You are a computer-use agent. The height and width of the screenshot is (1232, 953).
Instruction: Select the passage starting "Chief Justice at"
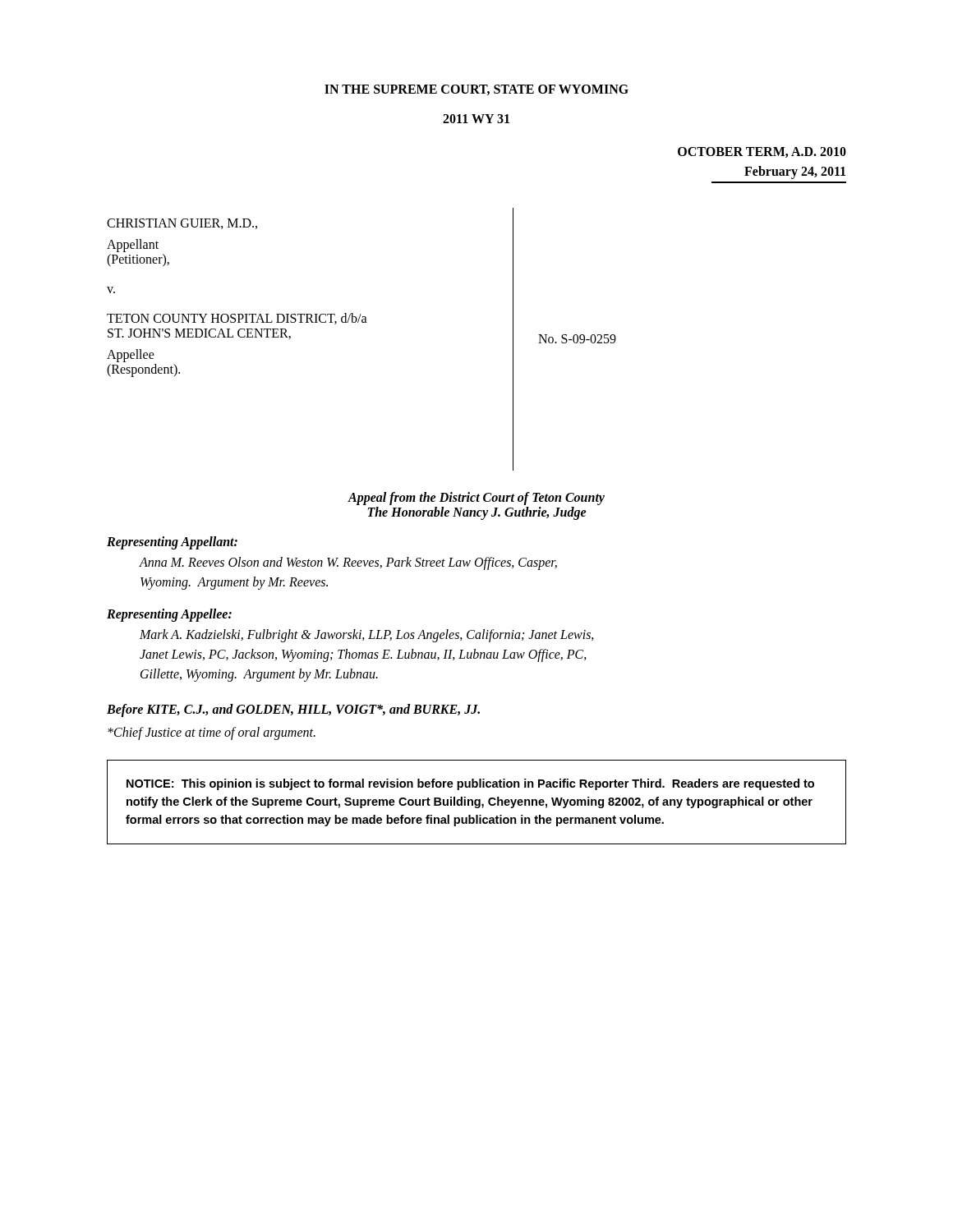[x=212, y=732]
